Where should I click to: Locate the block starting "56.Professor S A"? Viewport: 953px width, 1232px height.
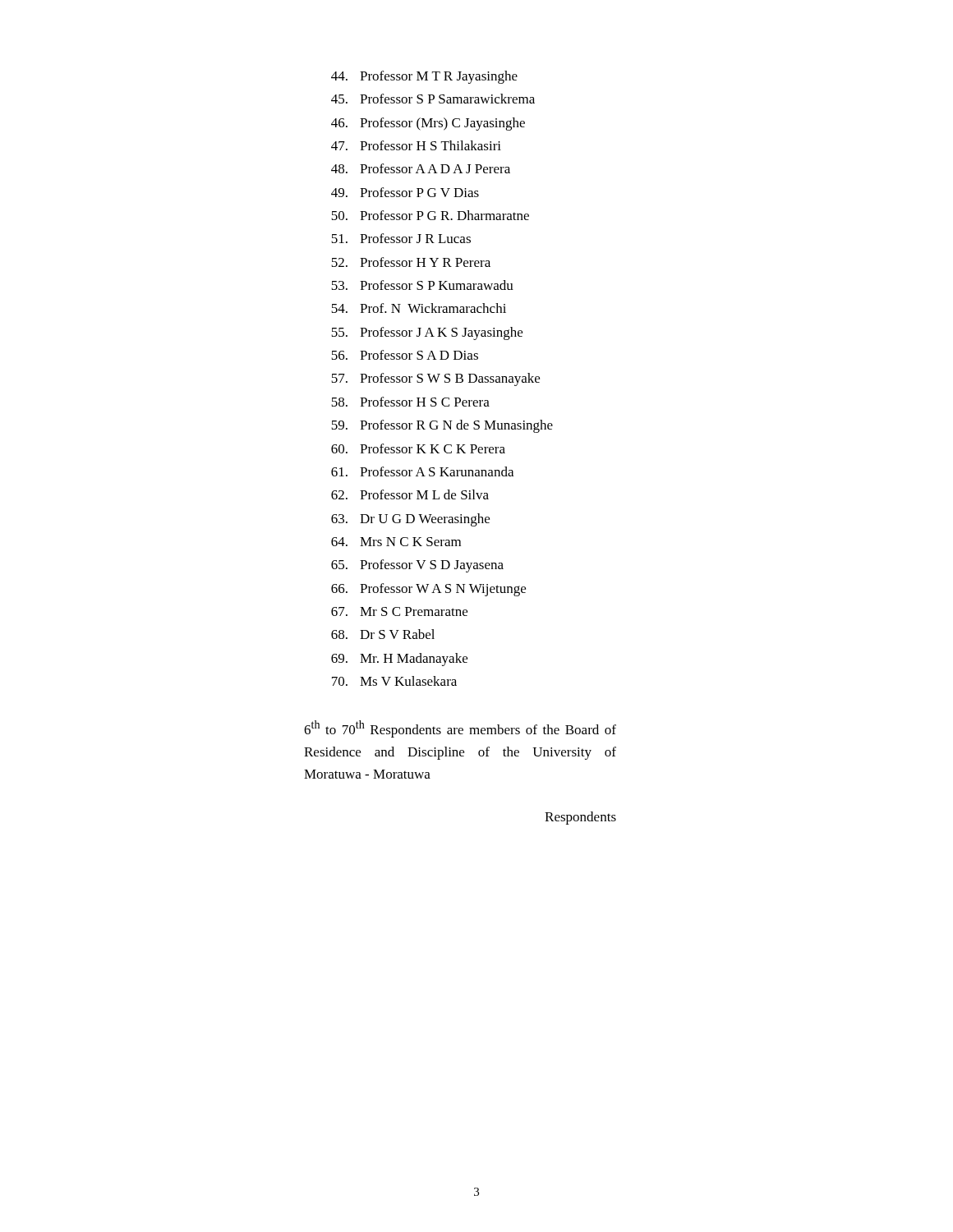point(405,355)
